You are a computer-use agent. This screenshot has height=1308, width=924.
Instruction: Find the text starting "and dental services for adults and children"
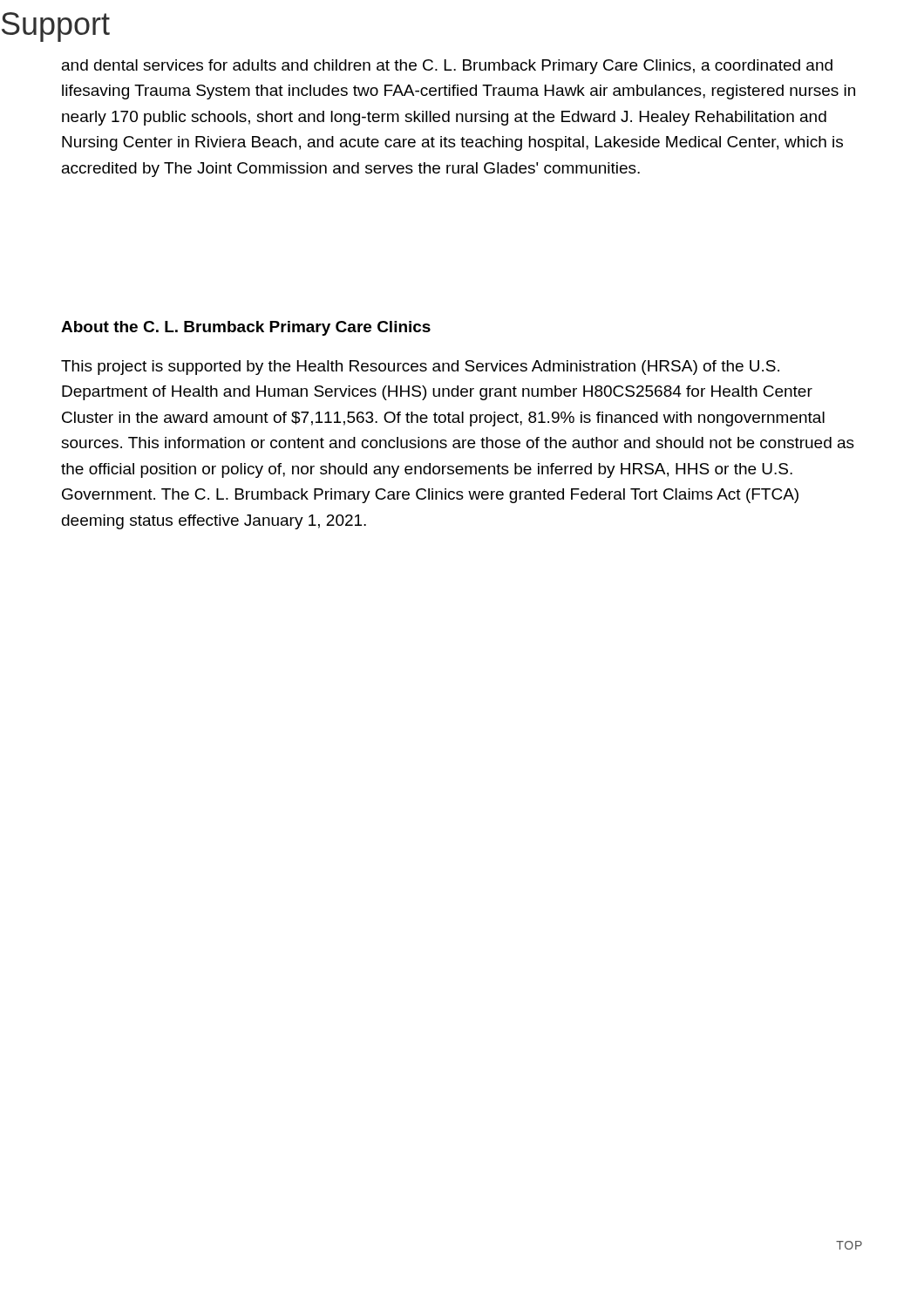click(459, 116)
